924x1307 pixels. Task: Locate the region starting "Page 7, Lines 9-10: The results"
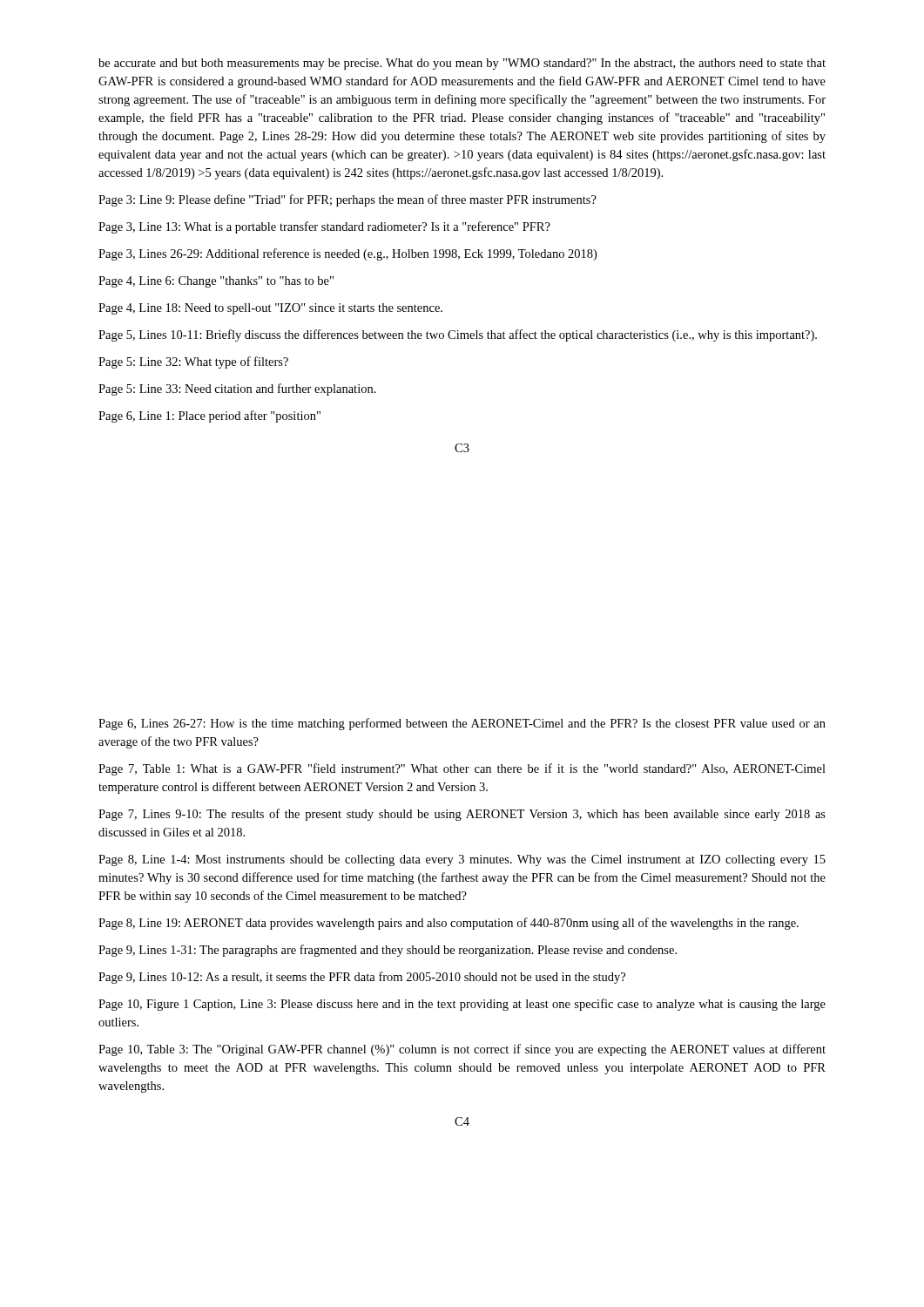point(462,823)
